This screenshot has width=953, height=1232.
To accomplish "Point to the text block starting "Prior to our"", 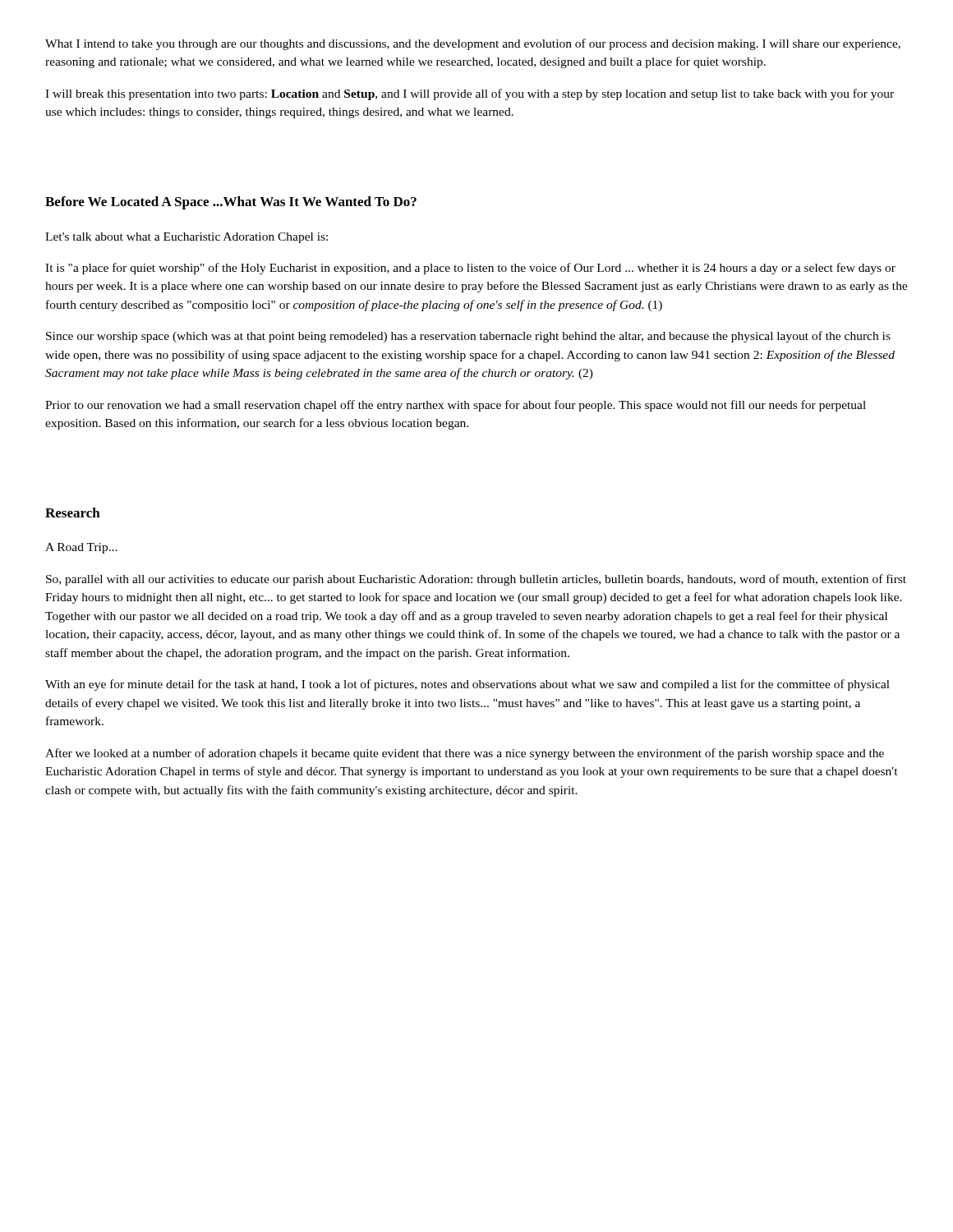I will click(x=456, y=414).
